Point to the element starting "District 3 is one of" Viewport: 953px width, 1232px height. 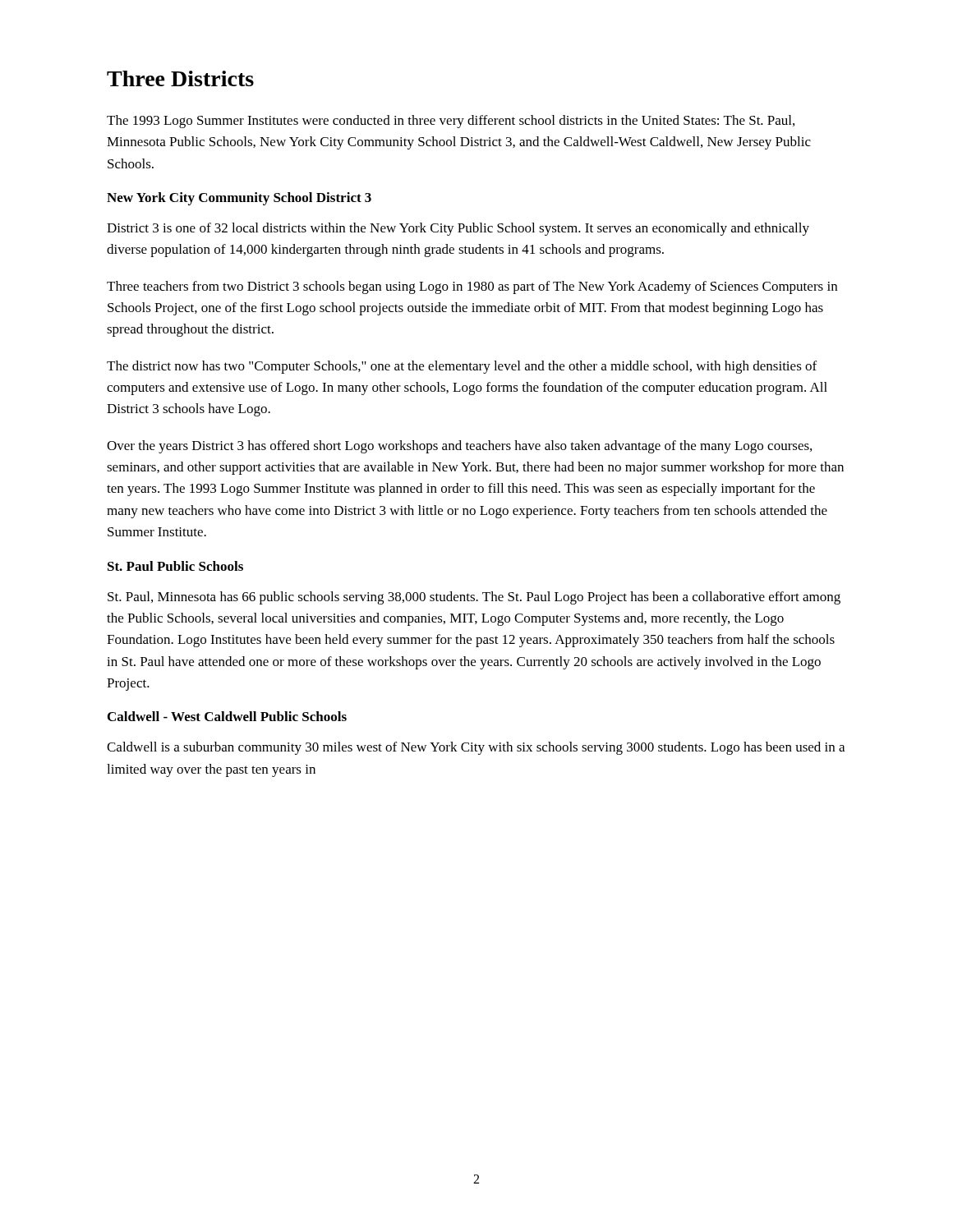point(458,239)
